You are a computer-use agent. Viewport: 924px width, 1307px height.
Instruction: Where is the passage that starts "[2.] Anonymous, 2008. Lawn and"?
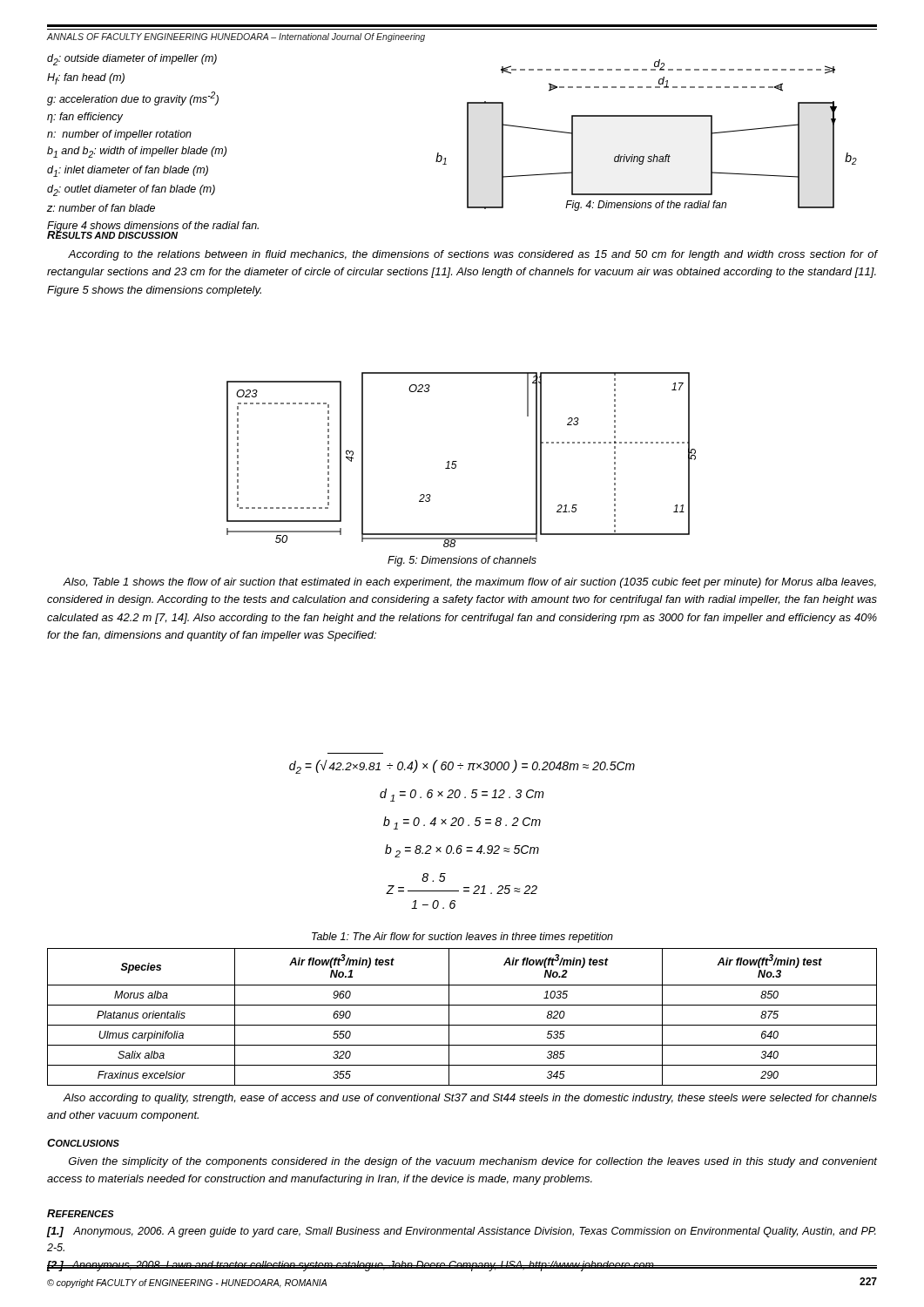click(352, 1265)
